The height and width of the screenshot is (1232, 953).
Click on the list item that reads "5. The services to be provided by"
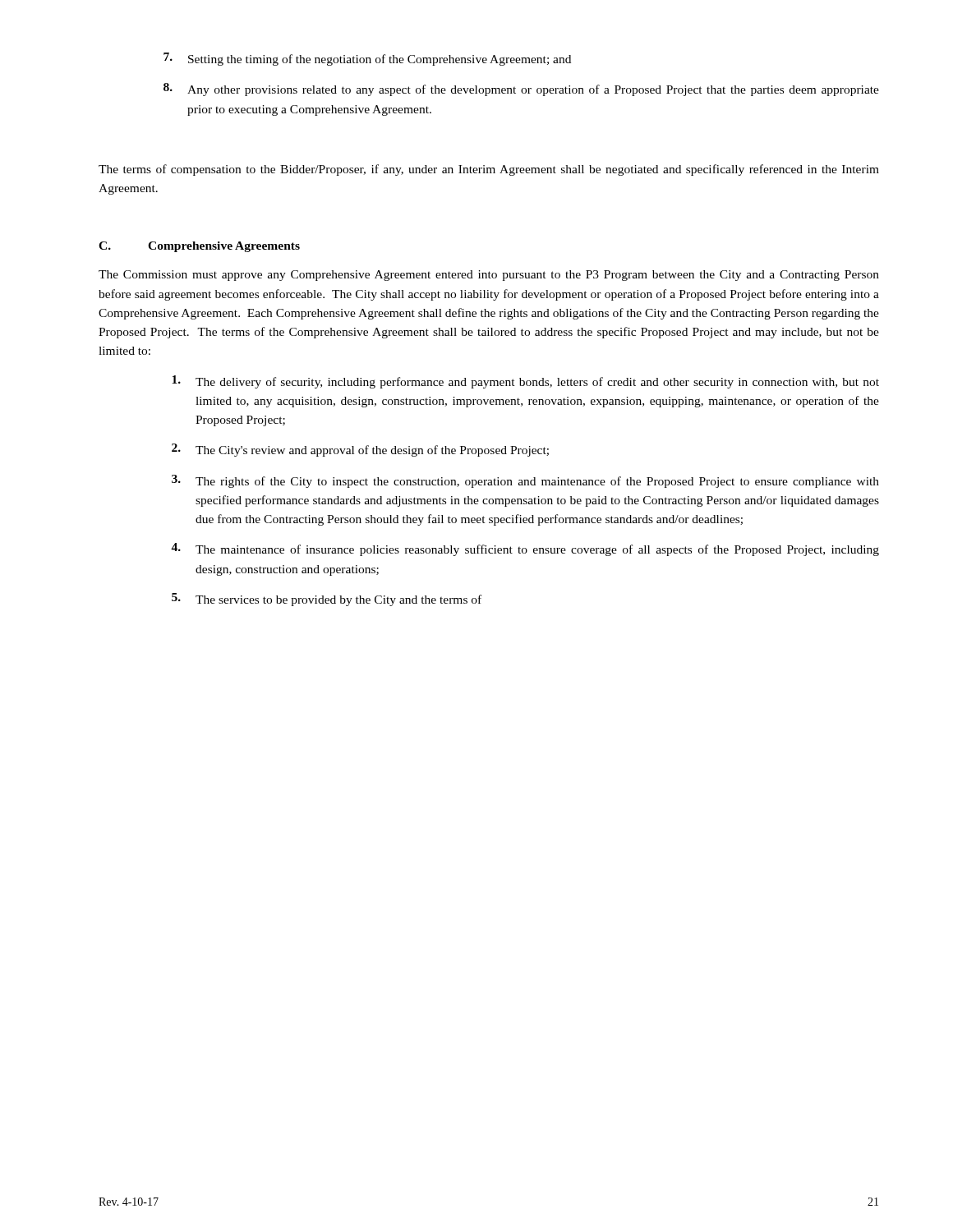point(489,599)
